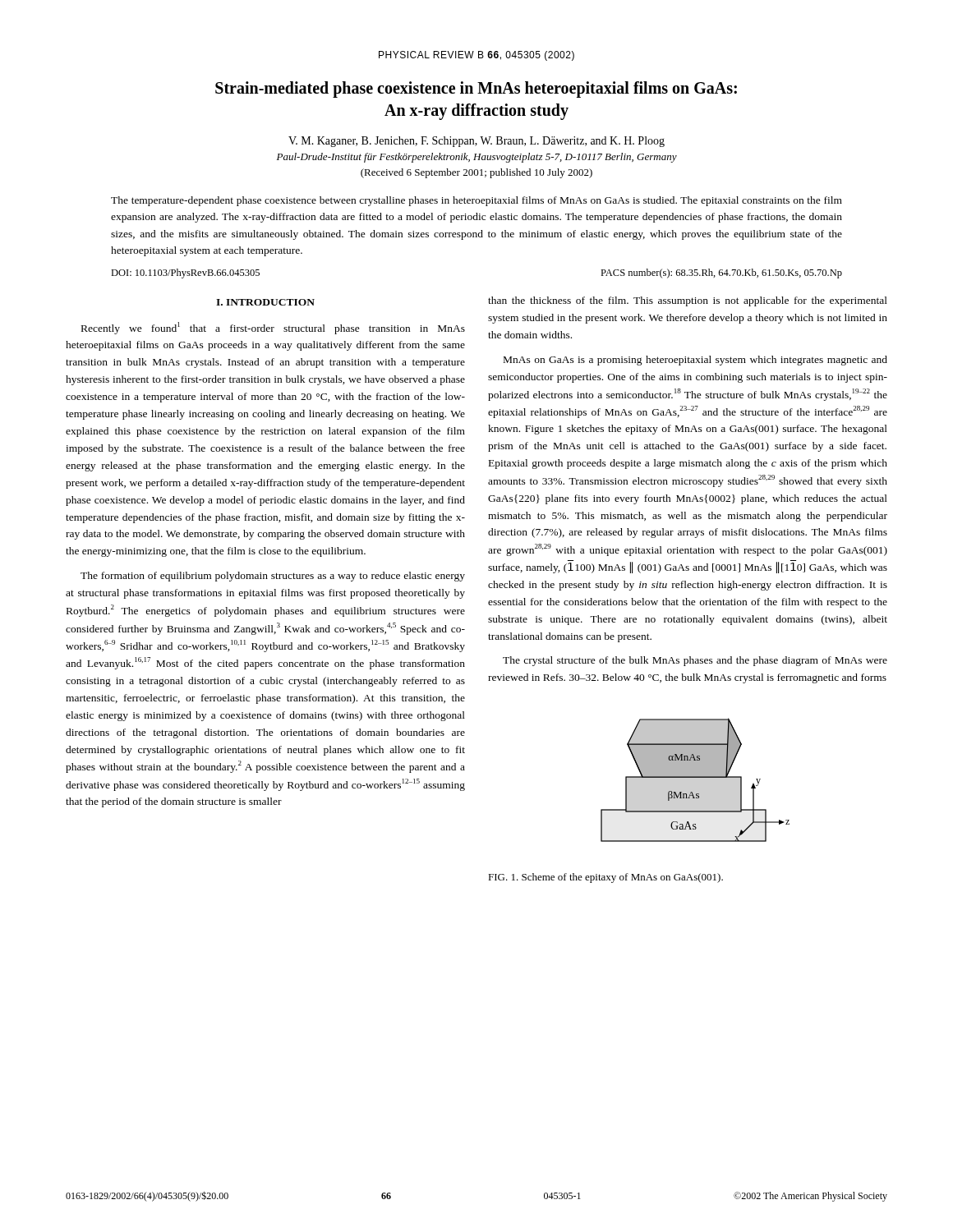Find the text block that says "The crystal structure of the bulk"
The height and width of the screenshot is (1232, 953).
point(688,669)
